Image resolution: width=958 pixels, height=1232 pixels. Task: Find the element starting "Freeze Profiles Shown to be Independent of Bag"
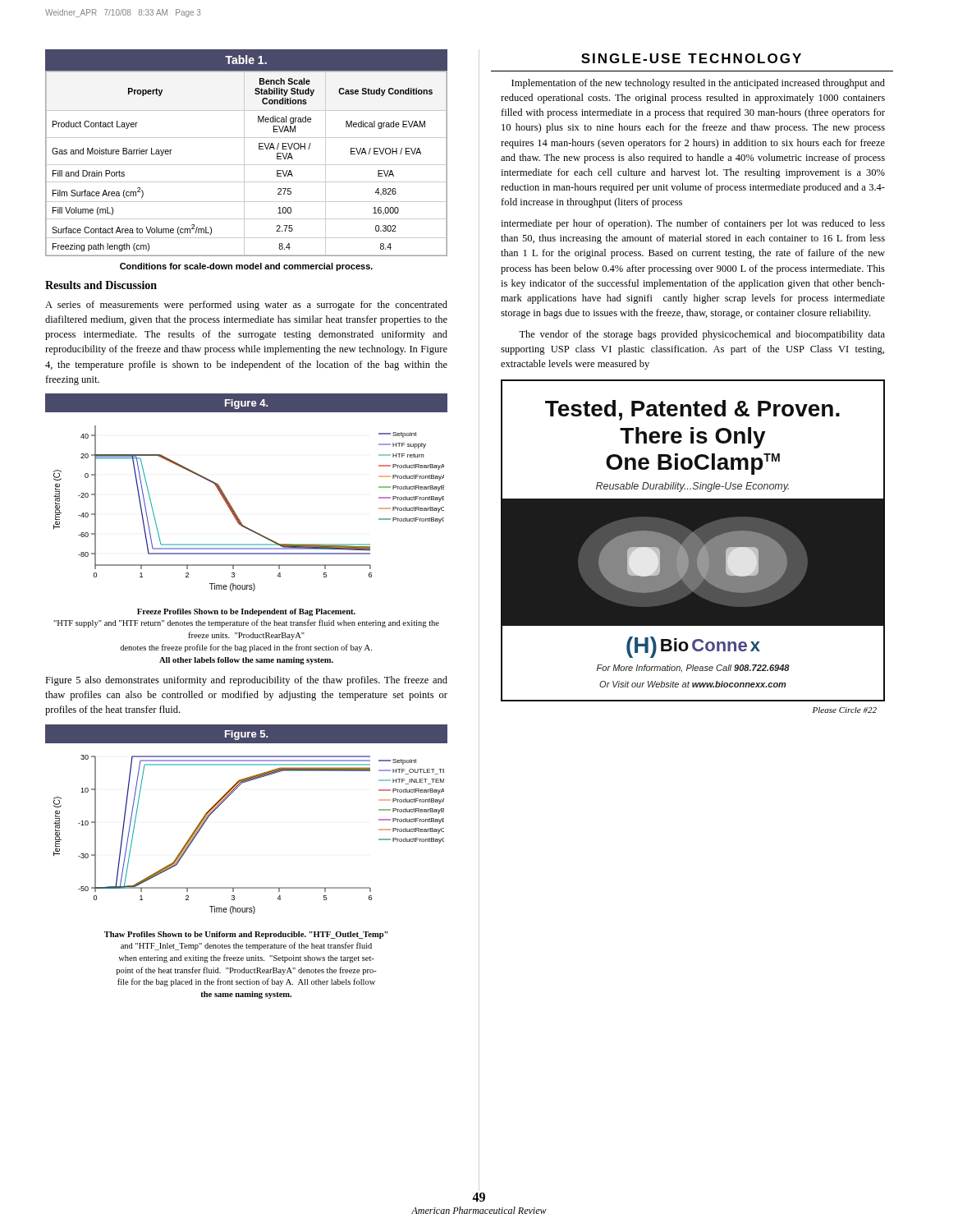246,635
